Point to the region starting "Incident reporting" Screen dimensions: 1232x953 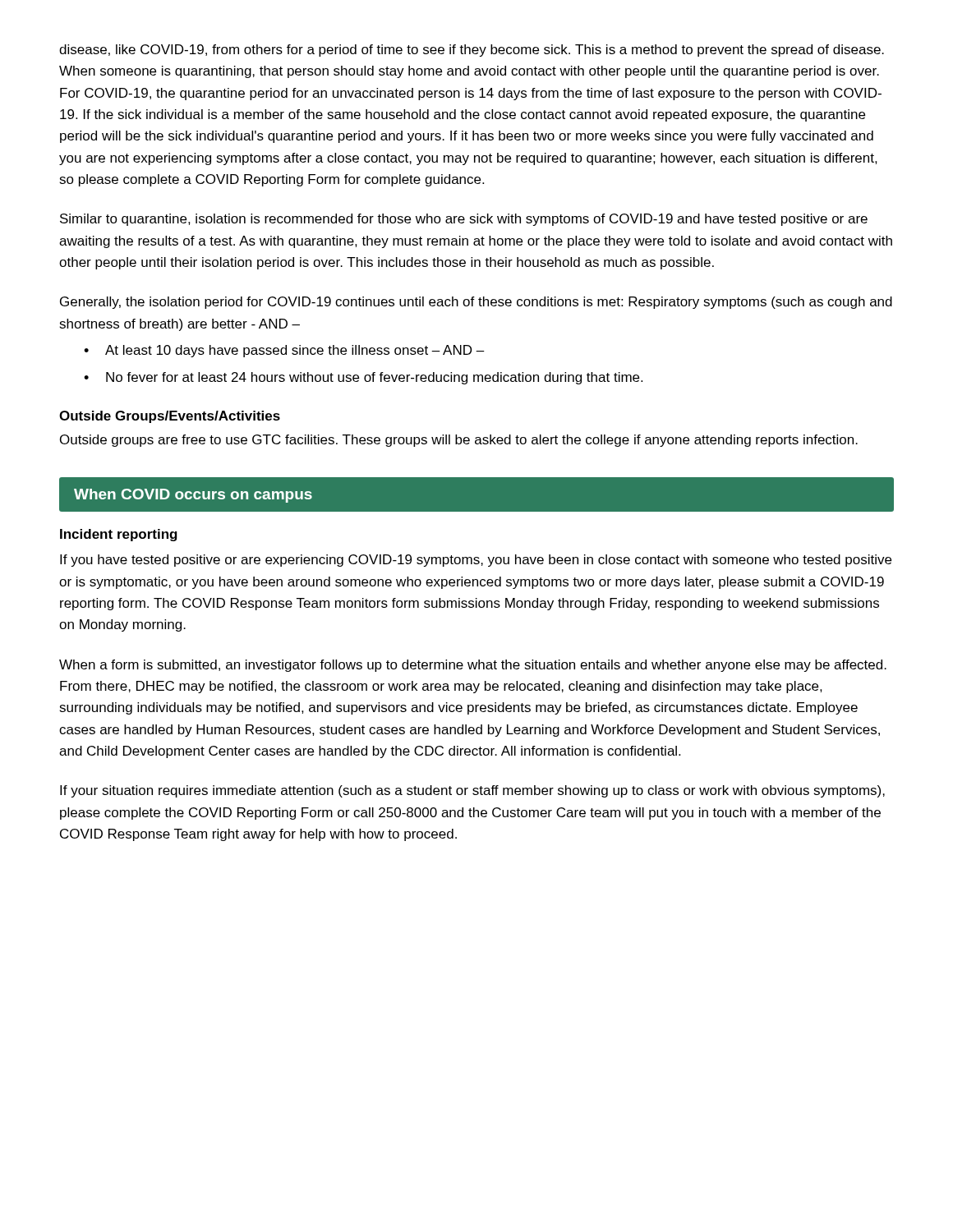tap(119, 535)
